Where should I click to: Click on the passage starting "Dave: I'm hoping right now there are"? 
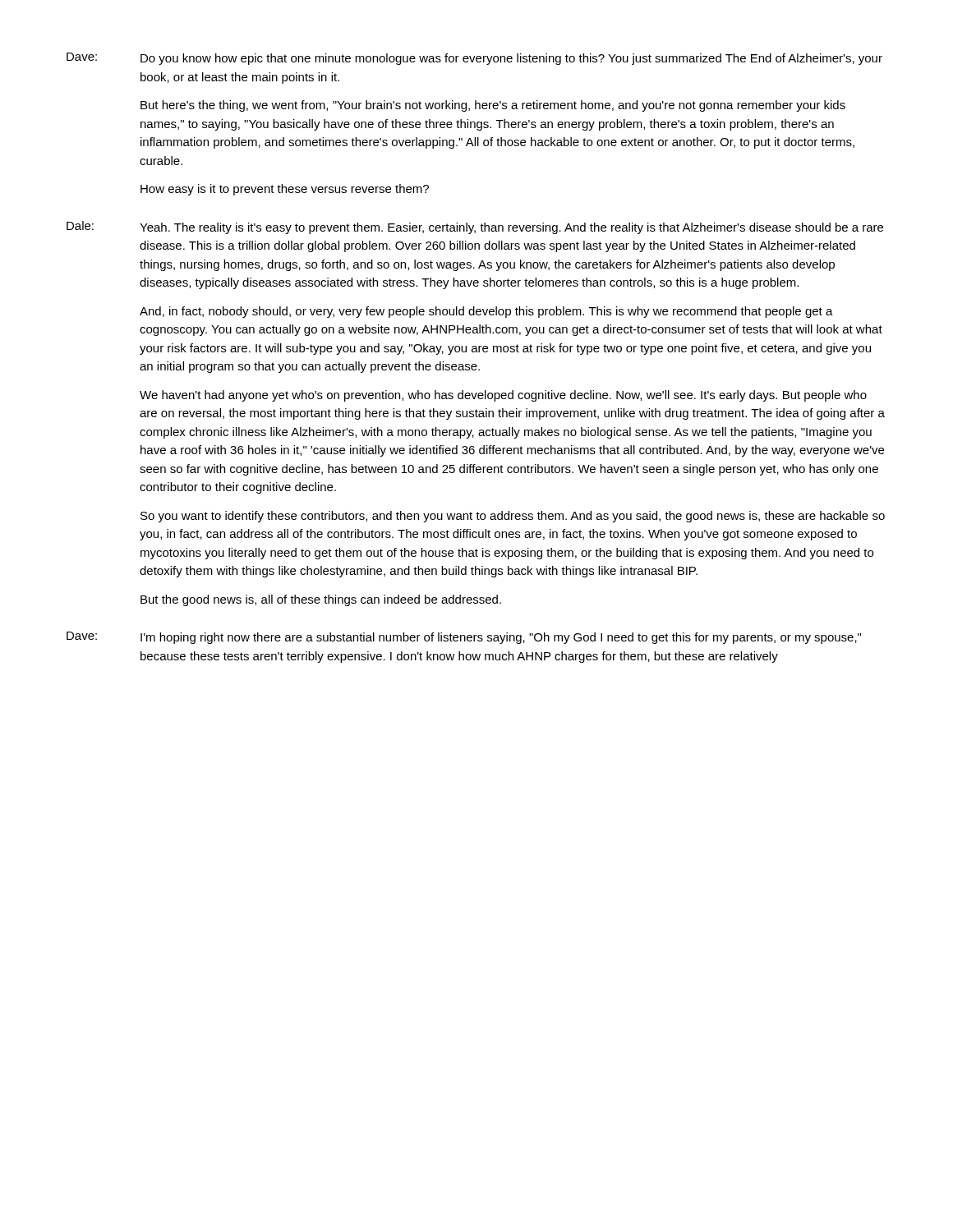476,647
